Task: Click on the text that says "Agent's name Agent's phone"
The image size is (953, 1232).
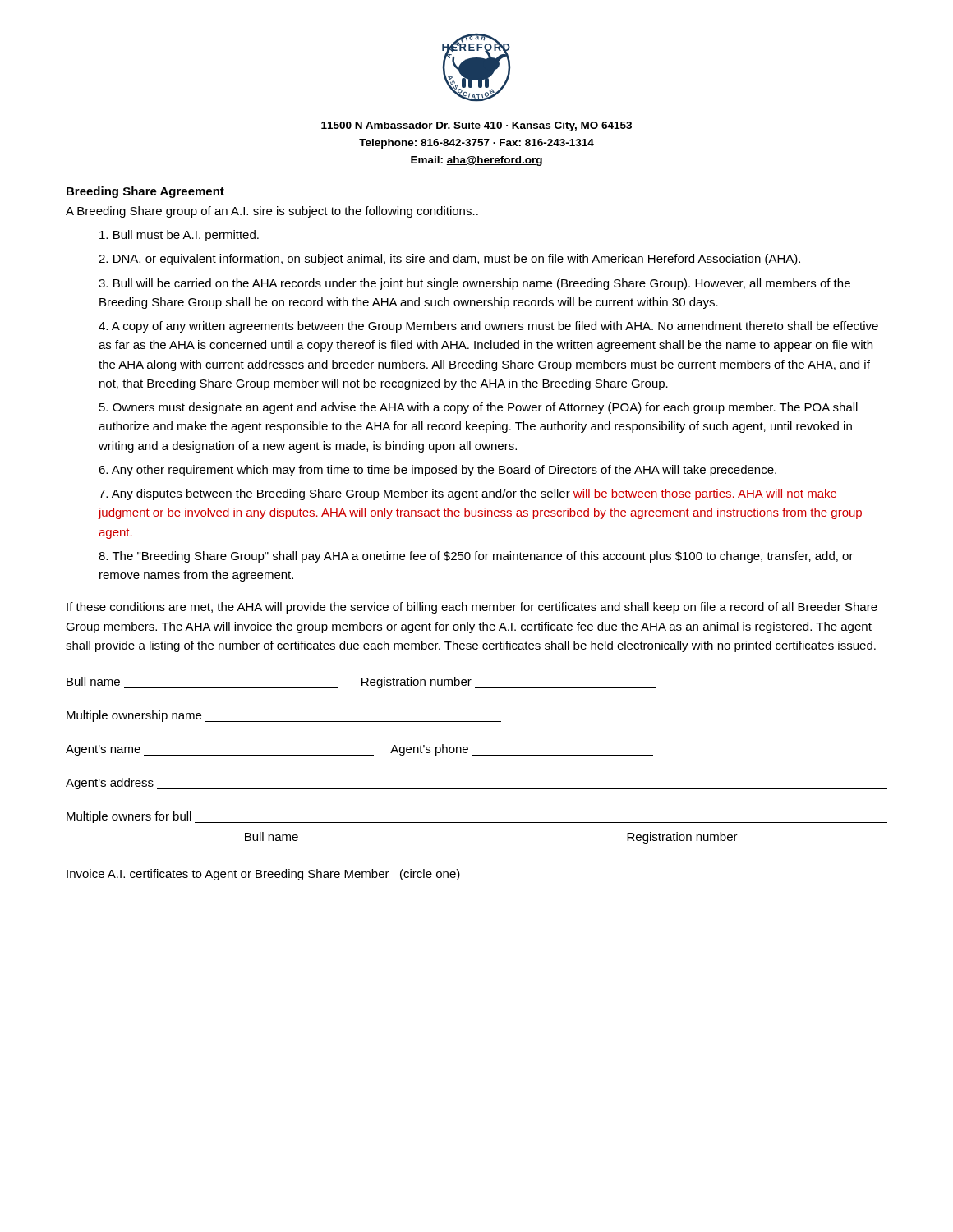Action: (359, 748)
